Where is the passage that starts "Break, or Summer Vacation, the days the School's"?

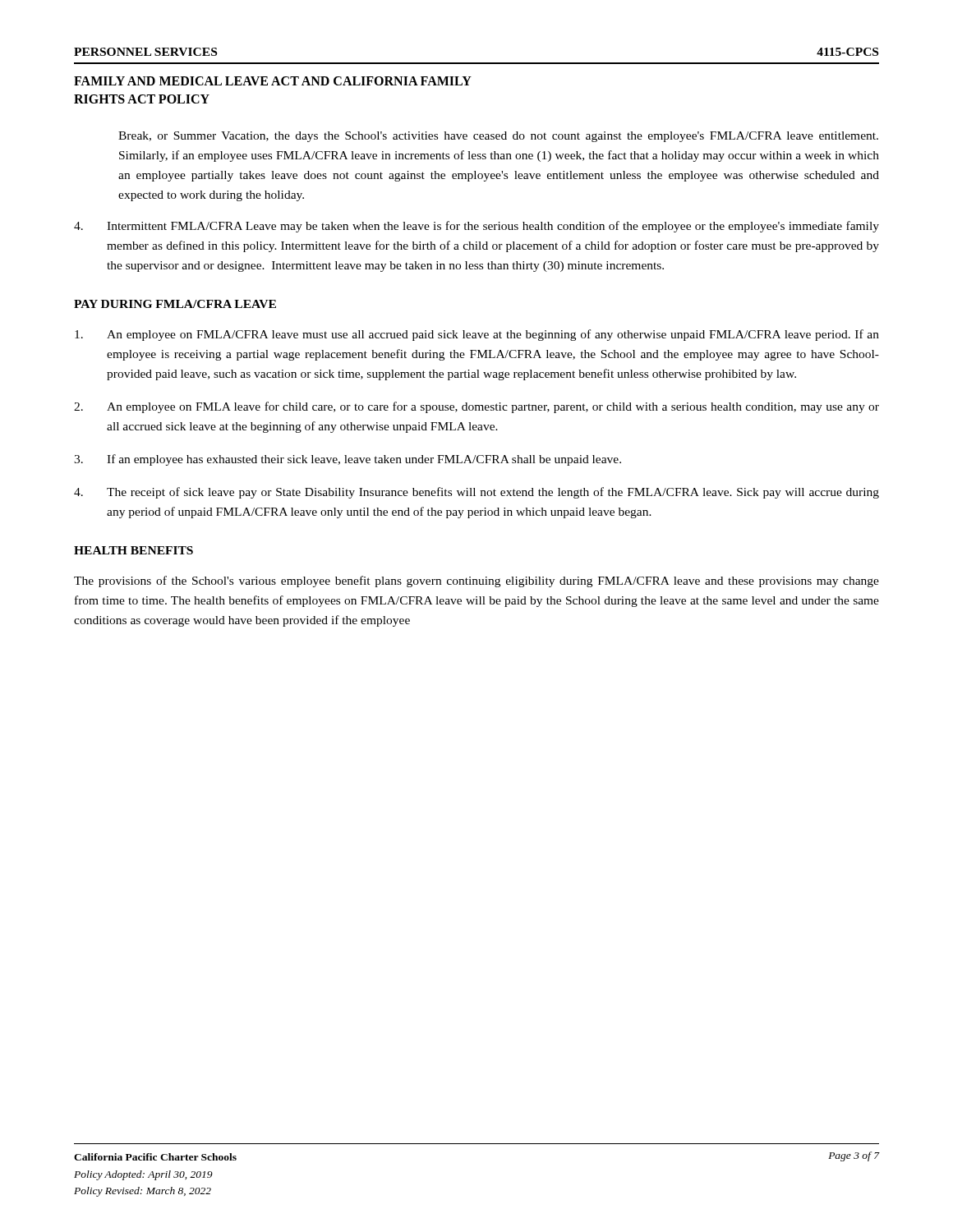tap(499, 165)
